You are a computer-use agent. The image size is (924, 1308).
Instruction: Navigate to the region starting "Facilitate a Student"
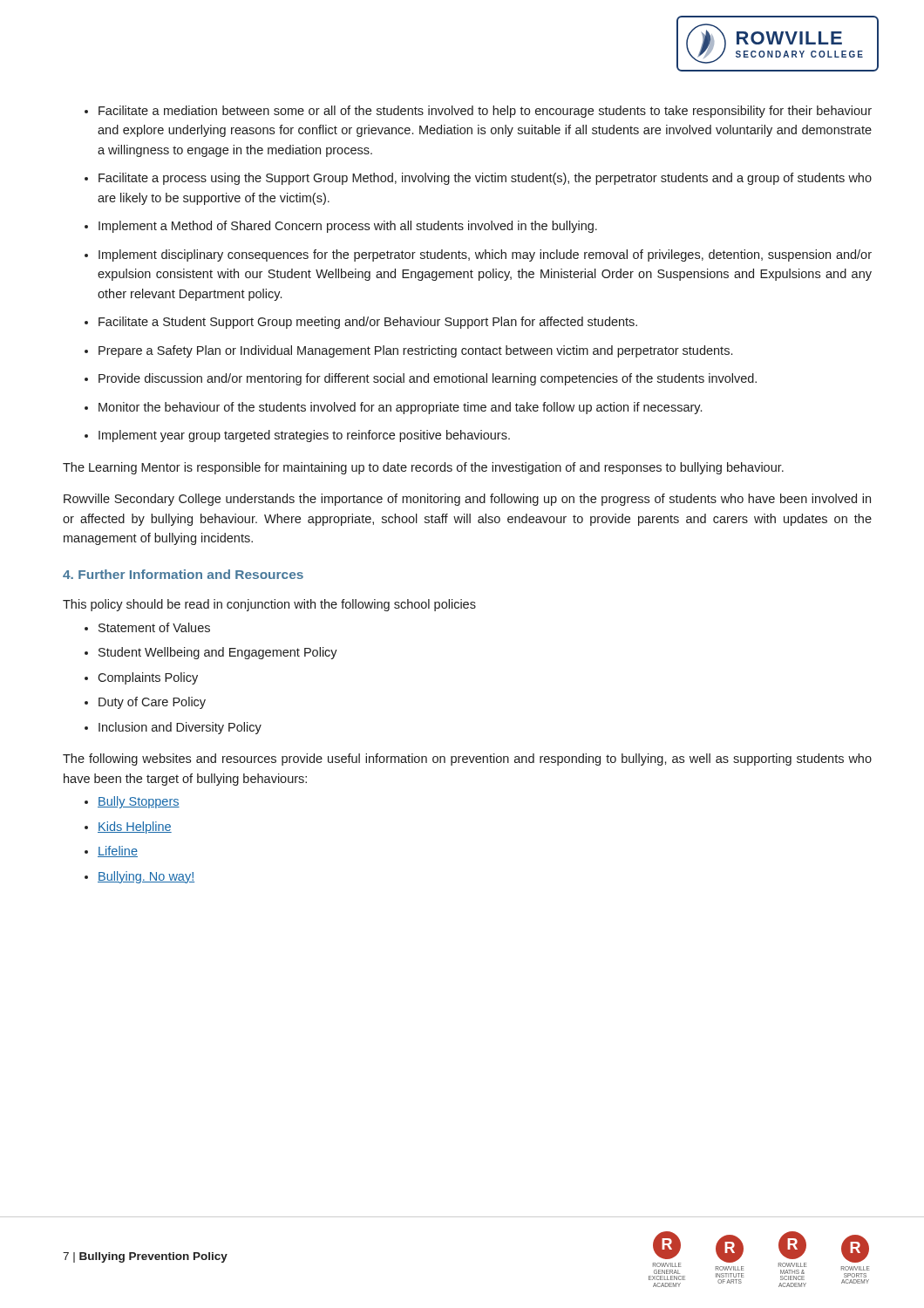click(x=368, y=322)
